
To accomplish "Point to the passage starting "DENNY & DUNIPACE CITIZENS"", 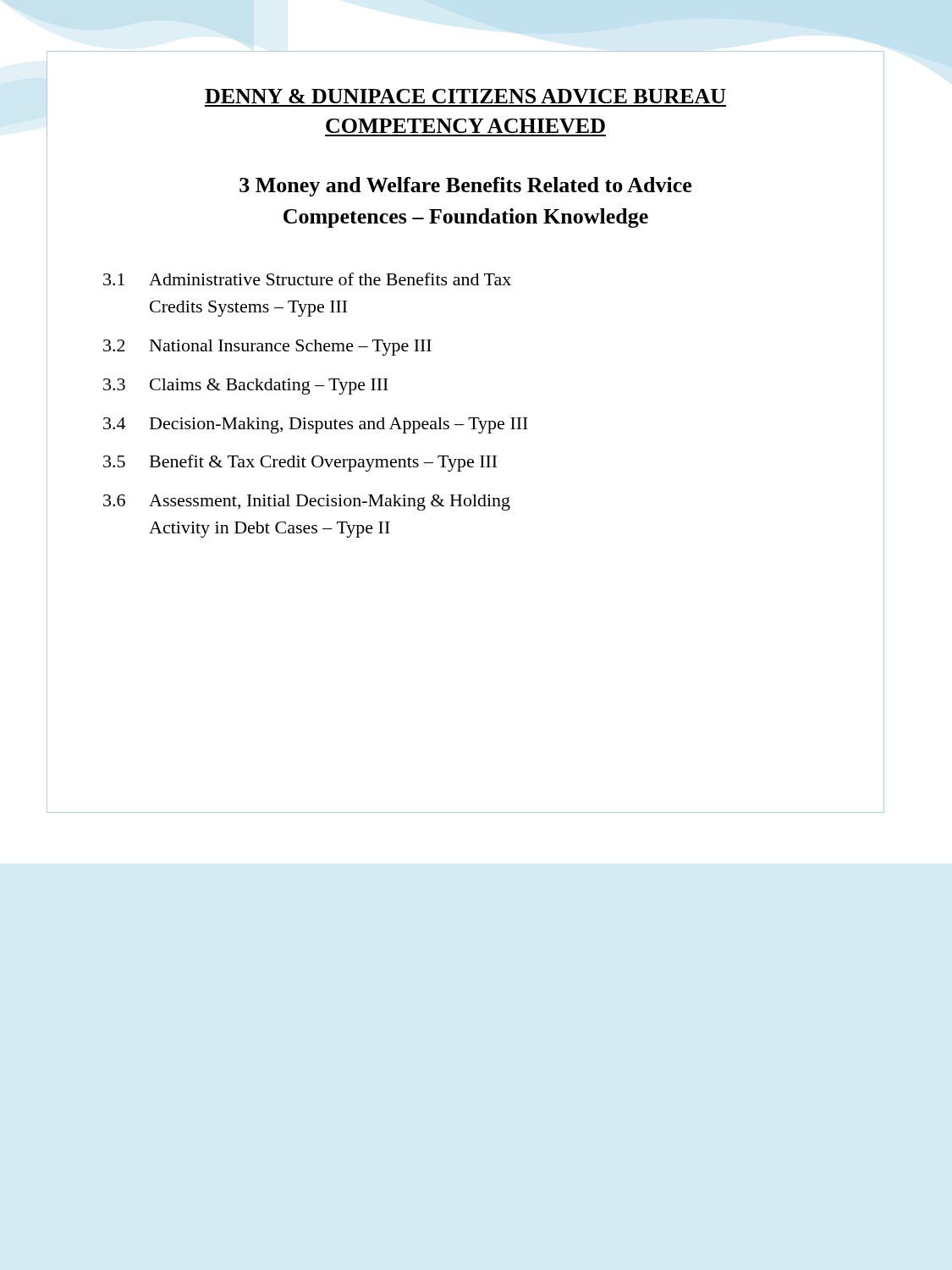I will coord(465,111).
